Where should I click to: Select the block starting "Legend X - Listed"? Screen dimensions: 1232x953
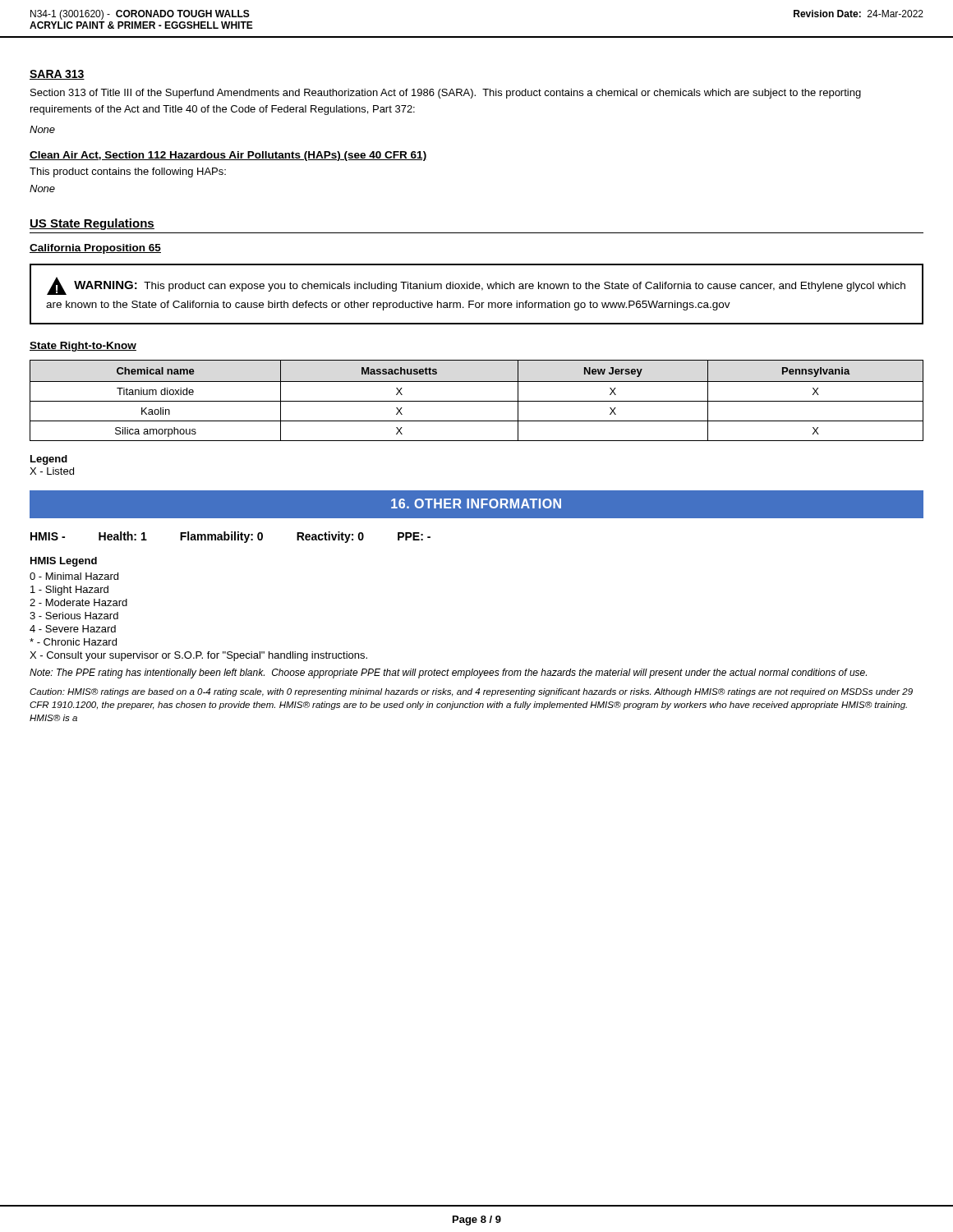[x=52, y=465]
